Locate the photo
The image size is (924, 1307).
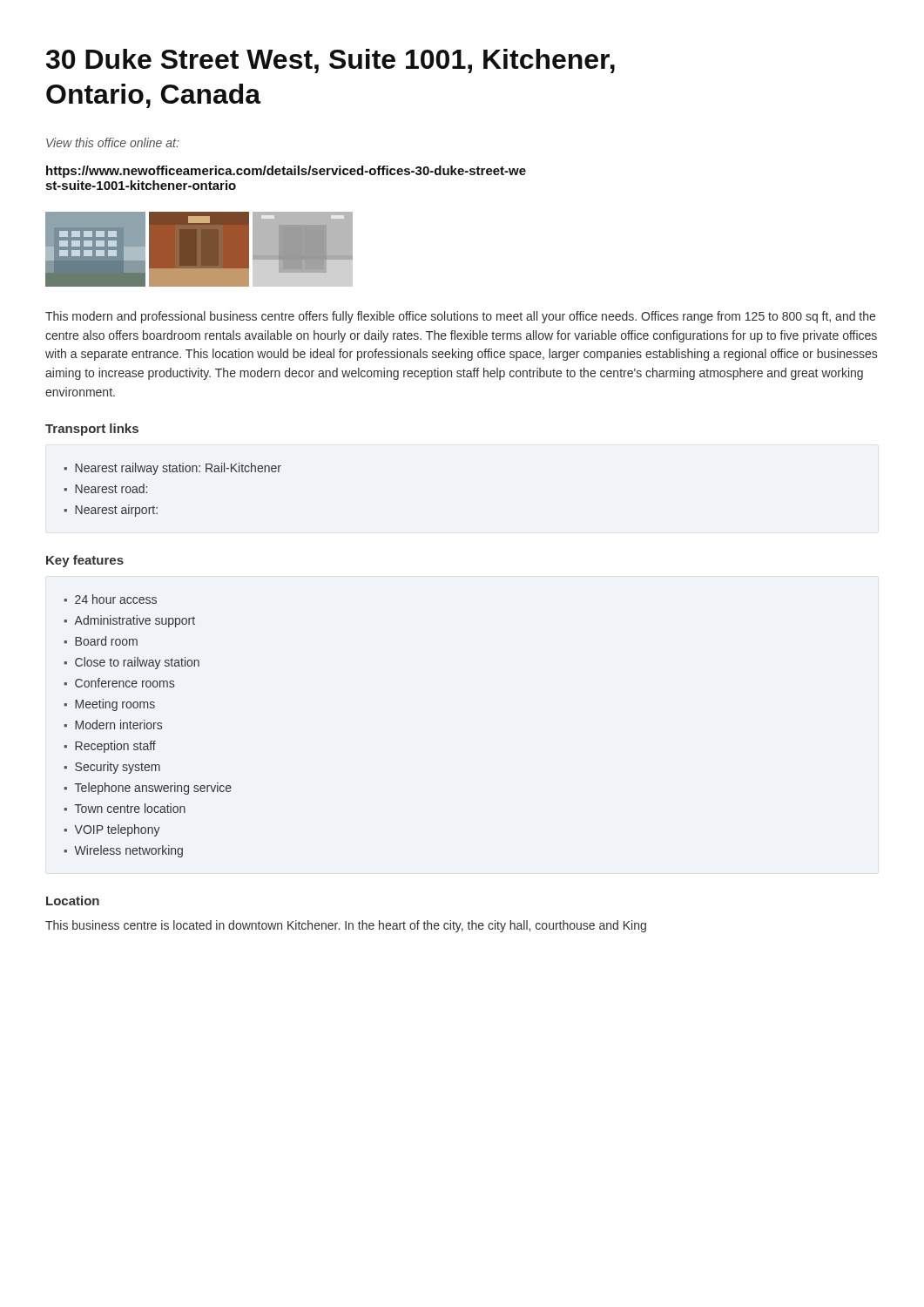tap(462, 249)
